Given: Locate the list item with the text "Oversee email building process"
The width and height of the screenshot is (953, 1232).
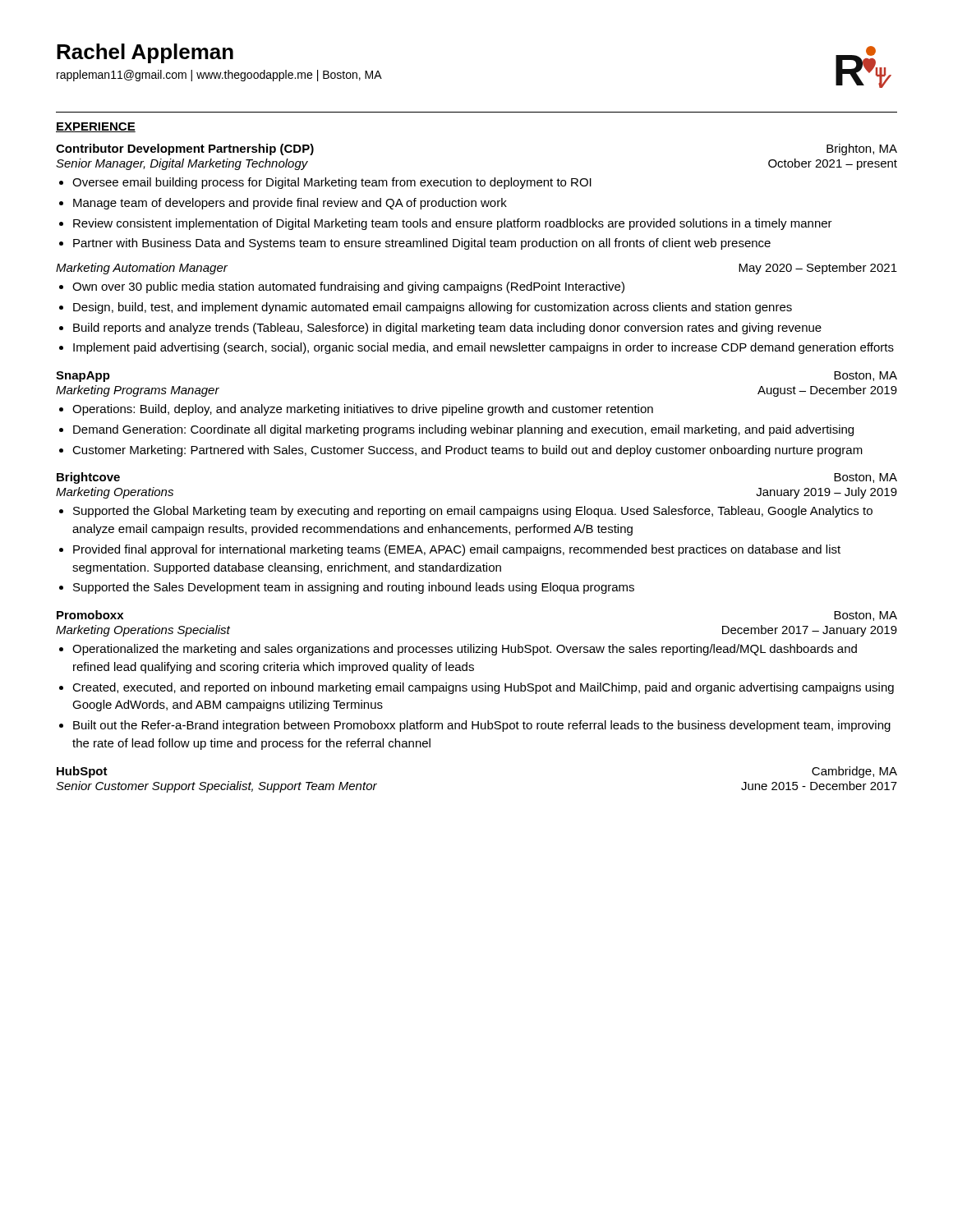Looking at the screenshot, I should [x=332, y=182].
